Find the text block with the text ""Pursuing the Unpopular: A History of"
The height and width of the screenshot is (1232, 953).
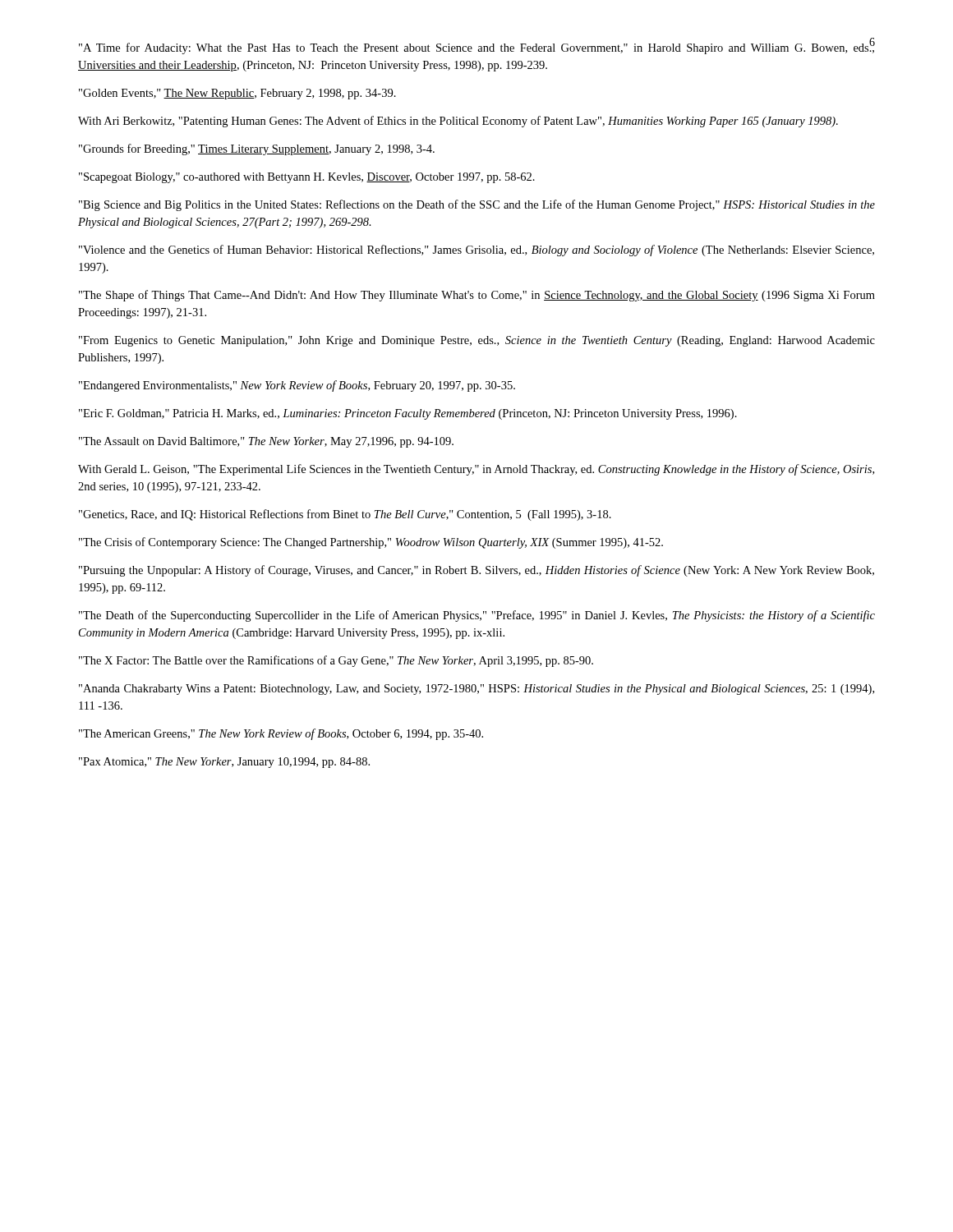pyautogui.click(x=476, y=579)
